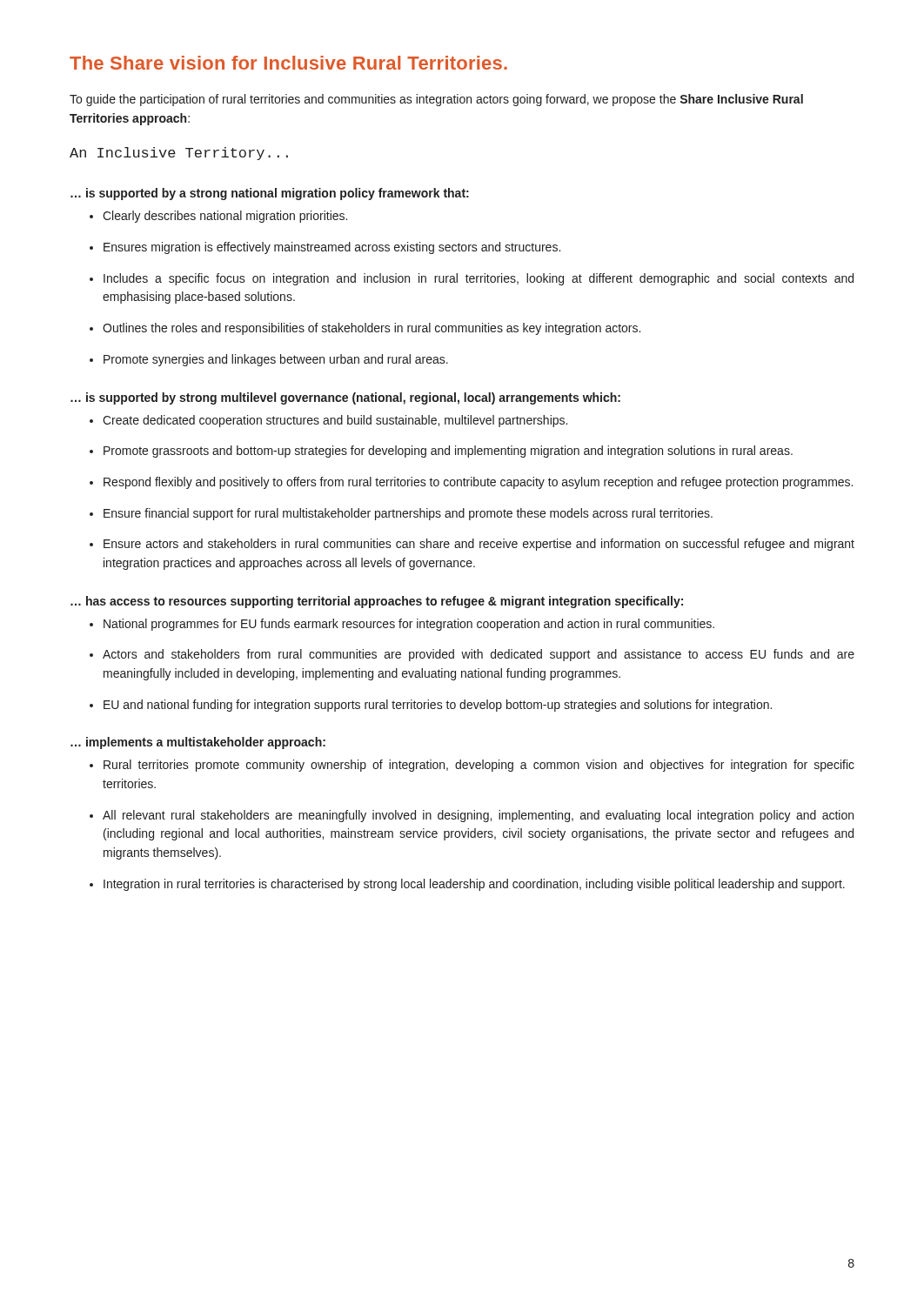924x1305 pixels.
Task: Navigate to the element starting "Outlines the roles and responsibilities"
Action: pos(462,329)
